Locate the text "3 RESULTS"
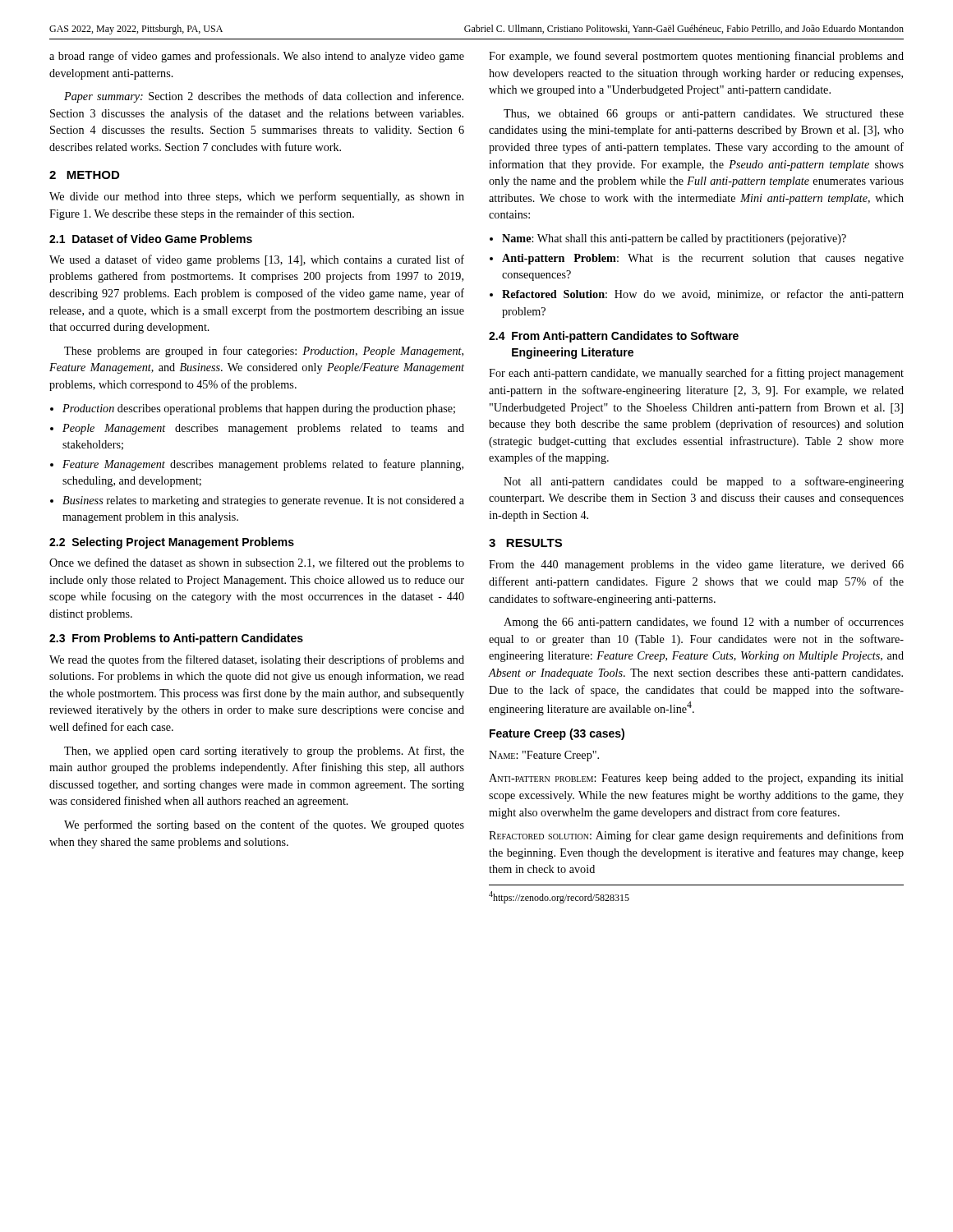Image resolution: width=953 pixels, height=1232 pixels. click(526, 542)
